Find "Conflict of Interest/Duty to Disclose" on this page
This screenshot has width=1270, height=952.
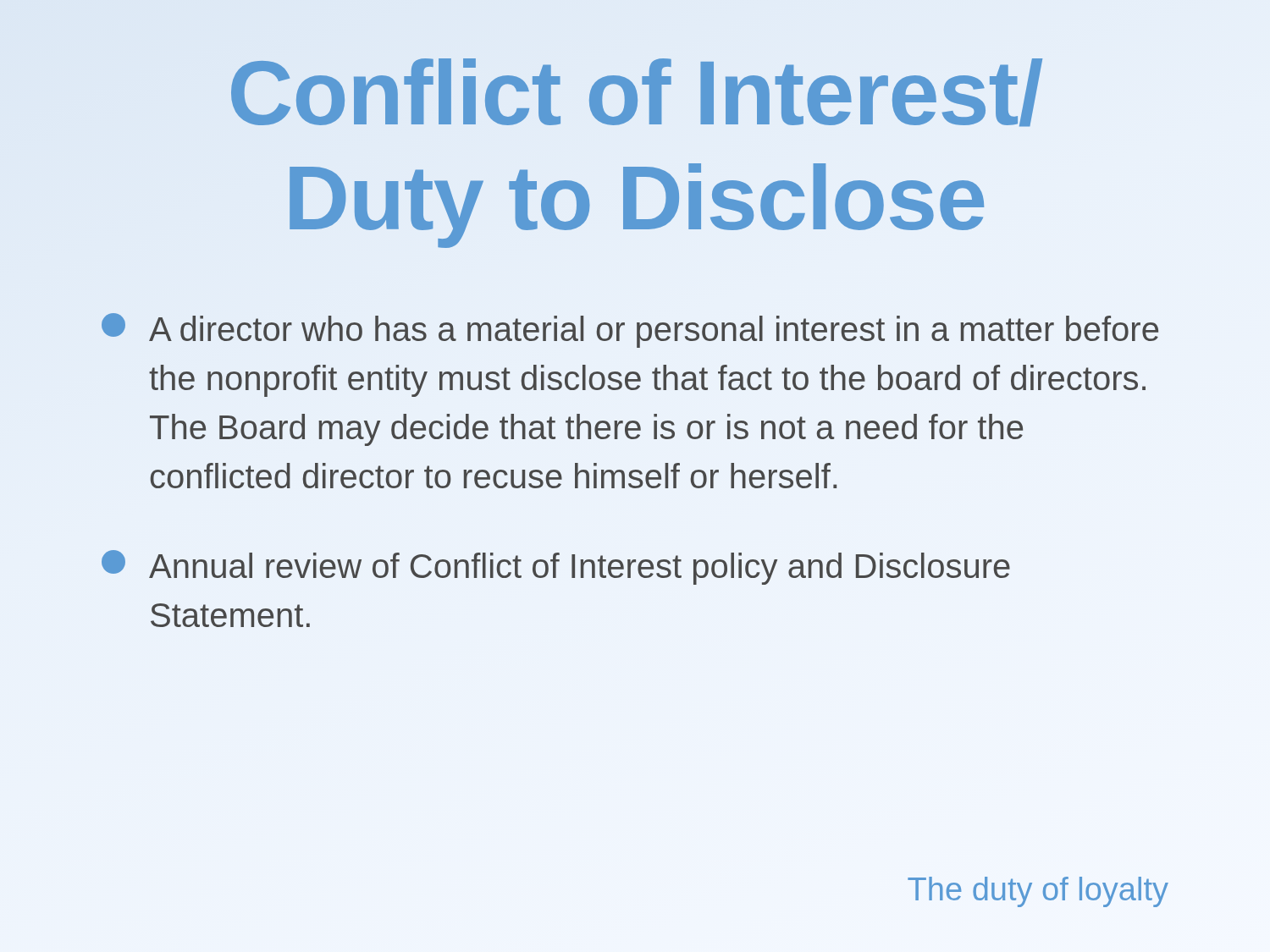pos(635,145)
